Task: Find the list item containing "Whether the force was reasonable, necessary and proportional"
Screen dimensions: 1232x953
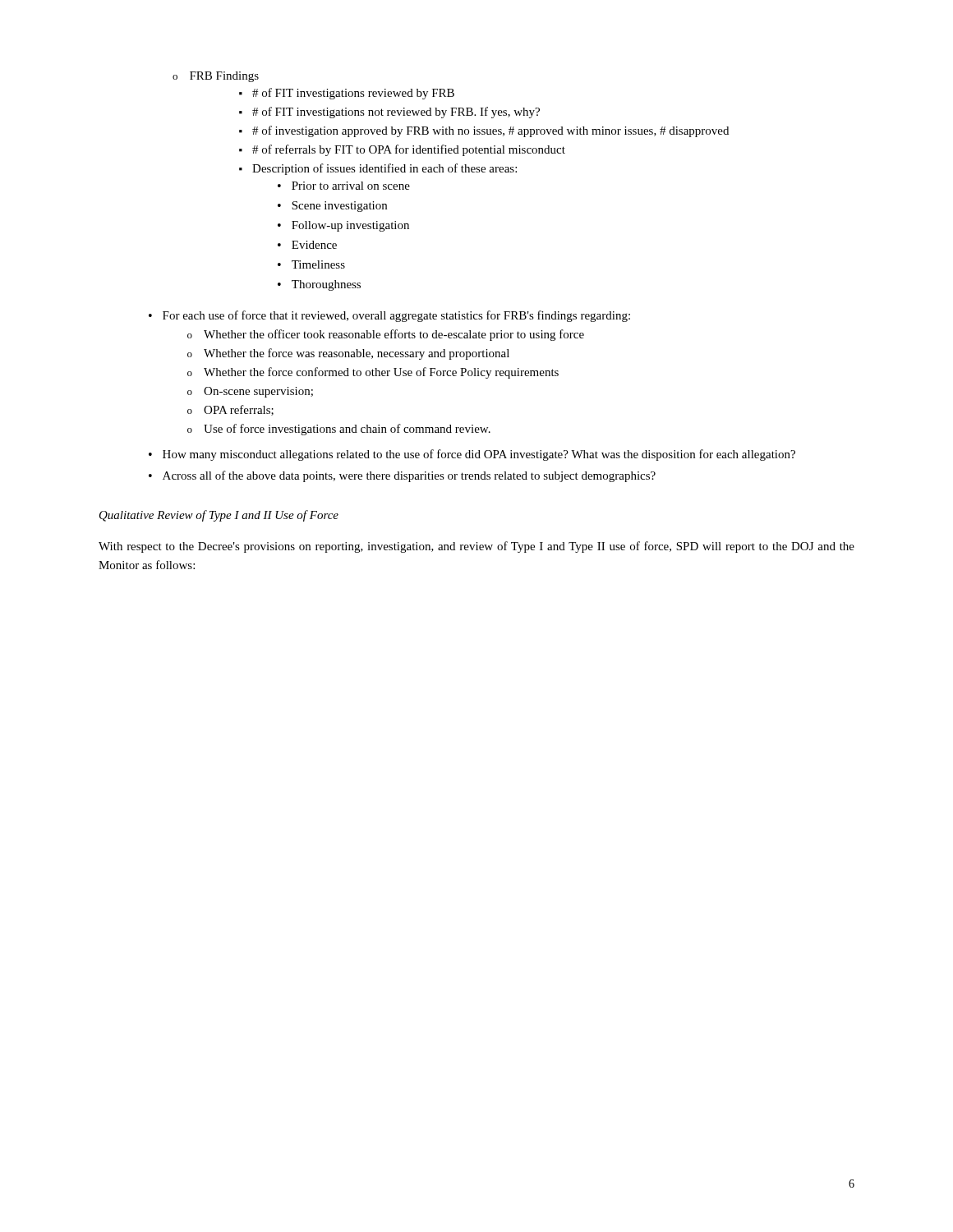Action: tap(357, 354)
